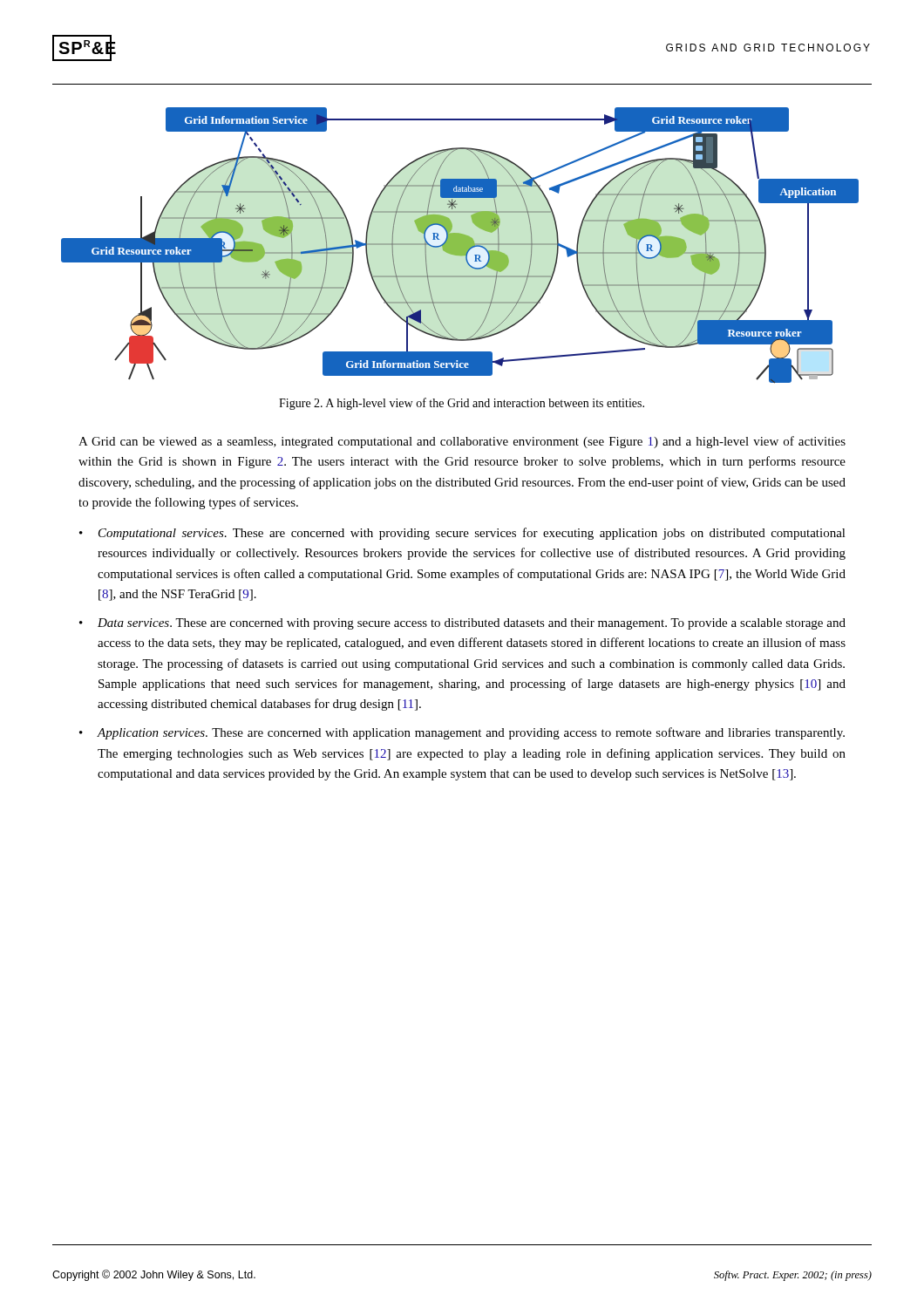Viewport: 924px width, 1308px height.
Task: Where is the passage that starts "• Computational services. These"?
Action: 462,564
